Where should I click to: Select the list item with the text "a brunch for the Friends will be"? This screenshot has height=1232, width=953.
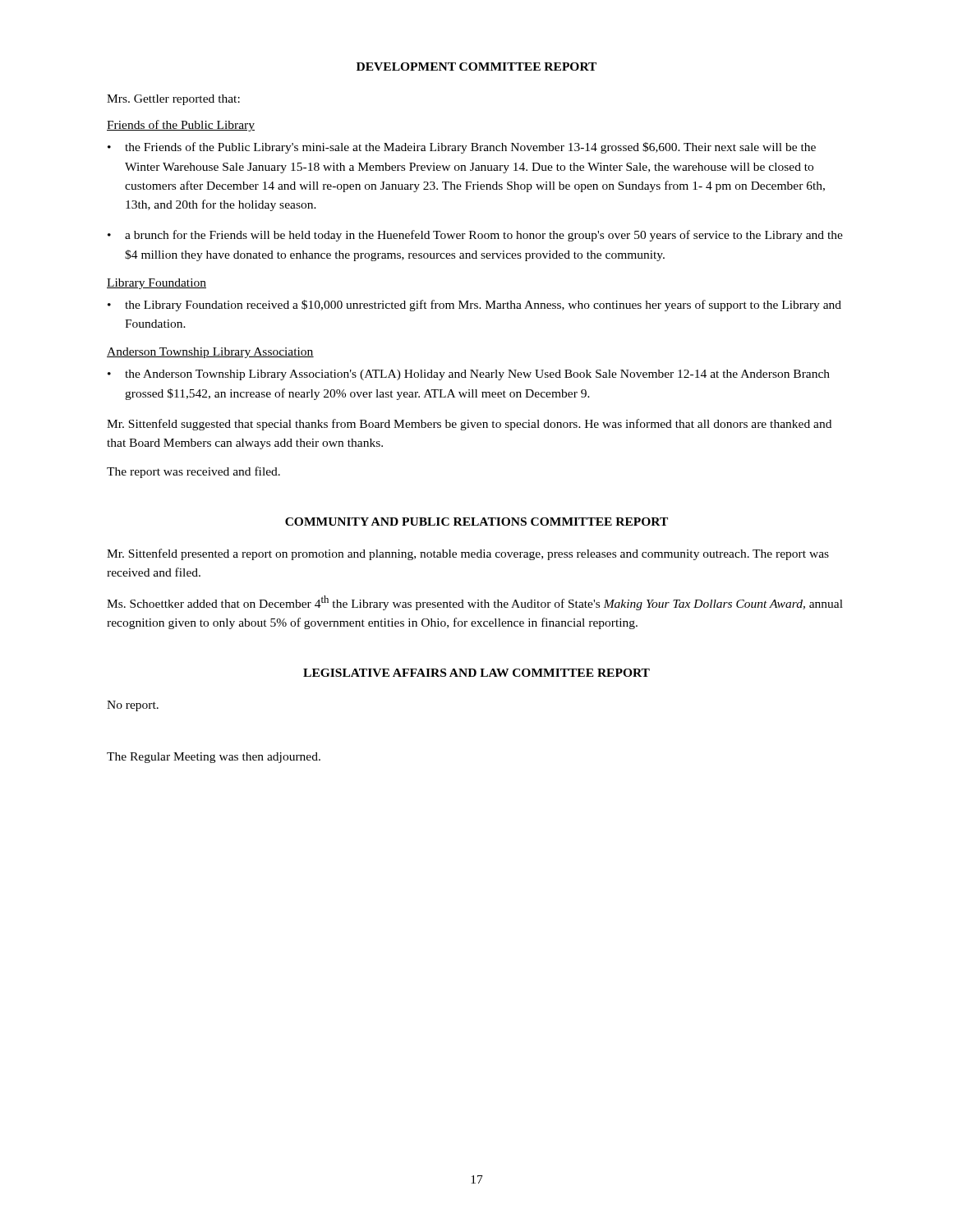pyautogui.click(x=484, y=244)
